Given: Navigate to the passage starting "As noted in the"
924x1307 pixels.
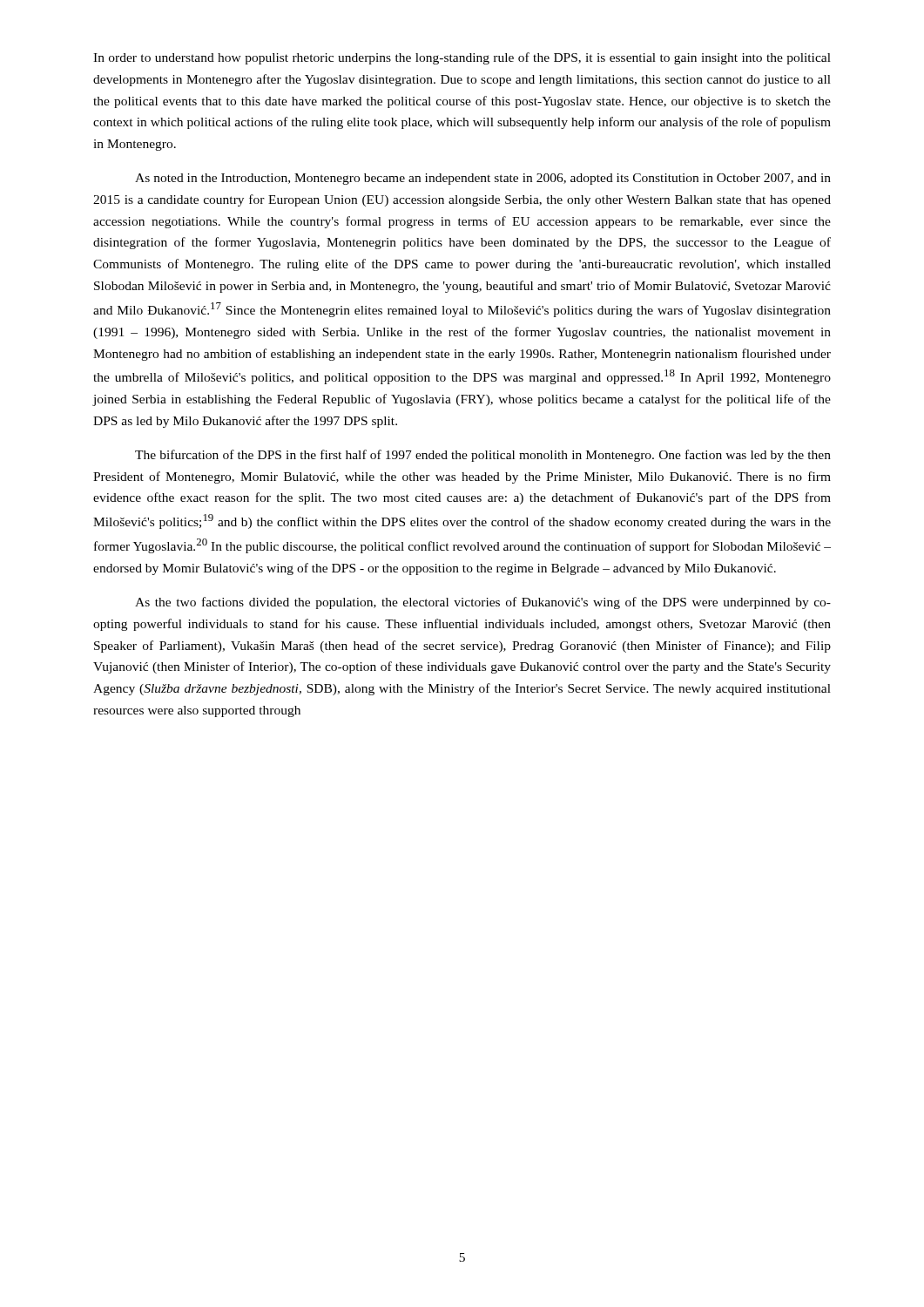Looking at the screenshot, I should coord(462,300).
